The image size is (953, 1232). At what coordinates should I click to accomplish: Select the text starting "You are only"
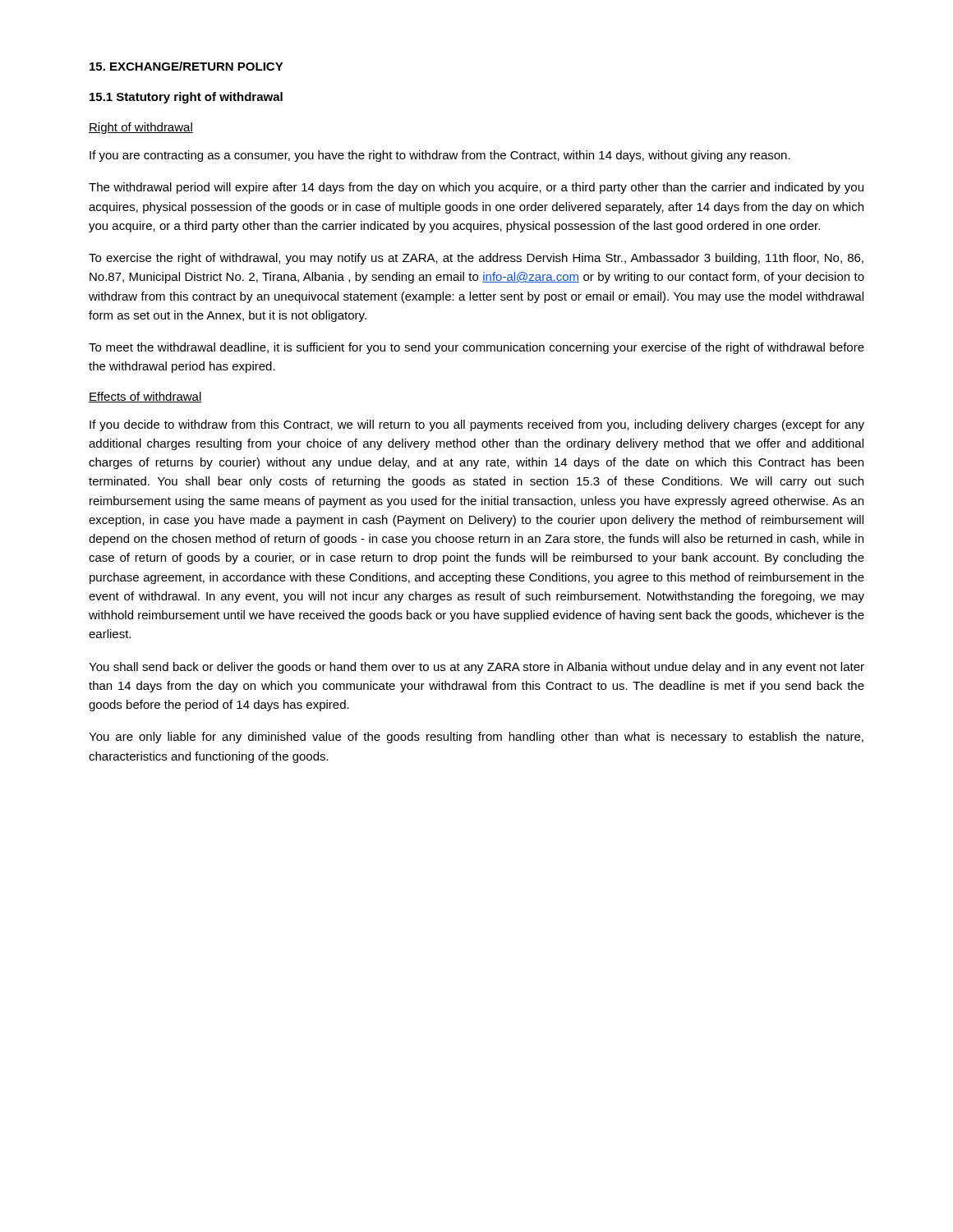click(x=476, y=746)
